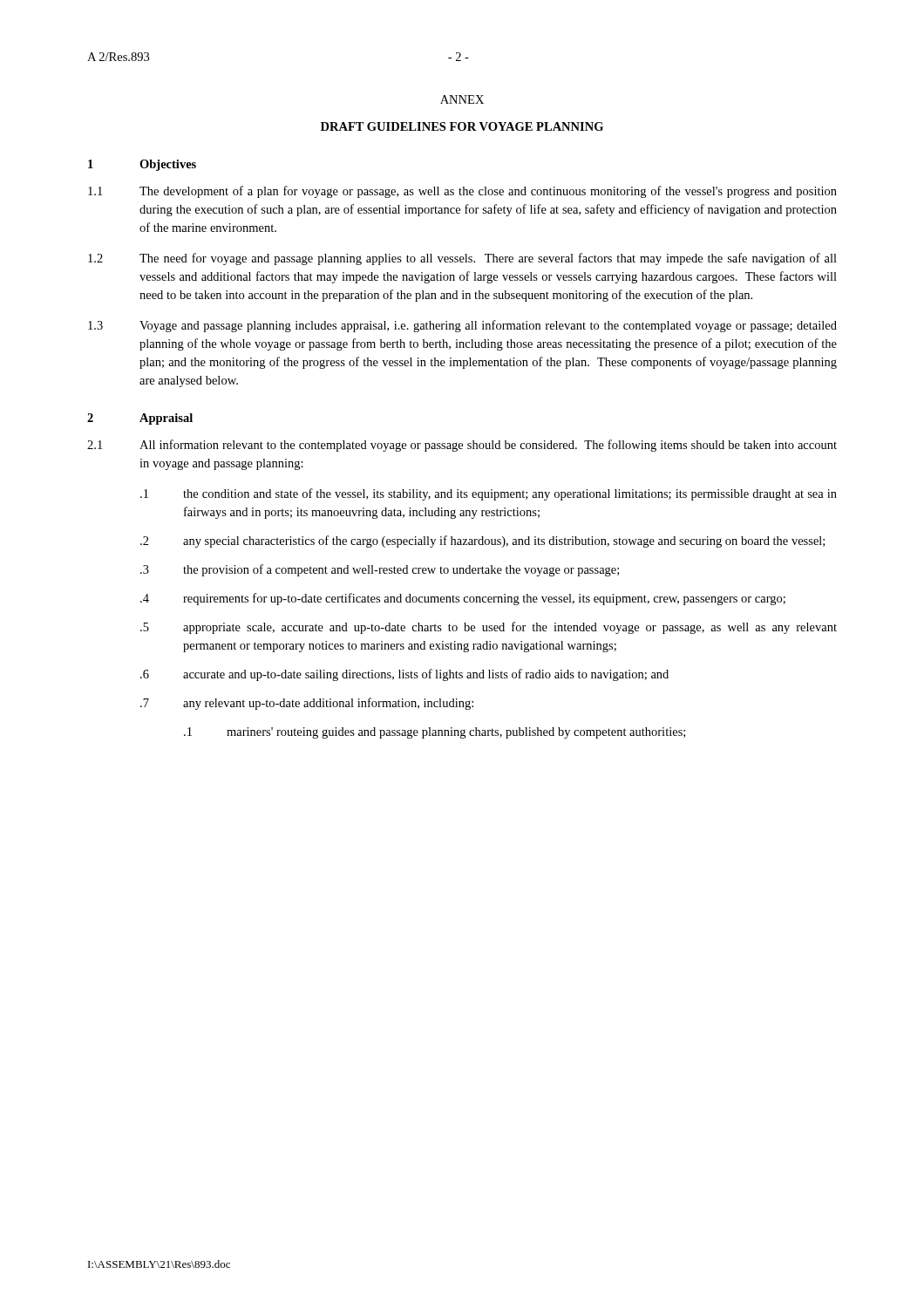Locate the element starting "DRAFT GUIDELINES FOR VOYAGE PLANNING"
Viewport: 924px width, 1308px height.
tap(462, 126)
